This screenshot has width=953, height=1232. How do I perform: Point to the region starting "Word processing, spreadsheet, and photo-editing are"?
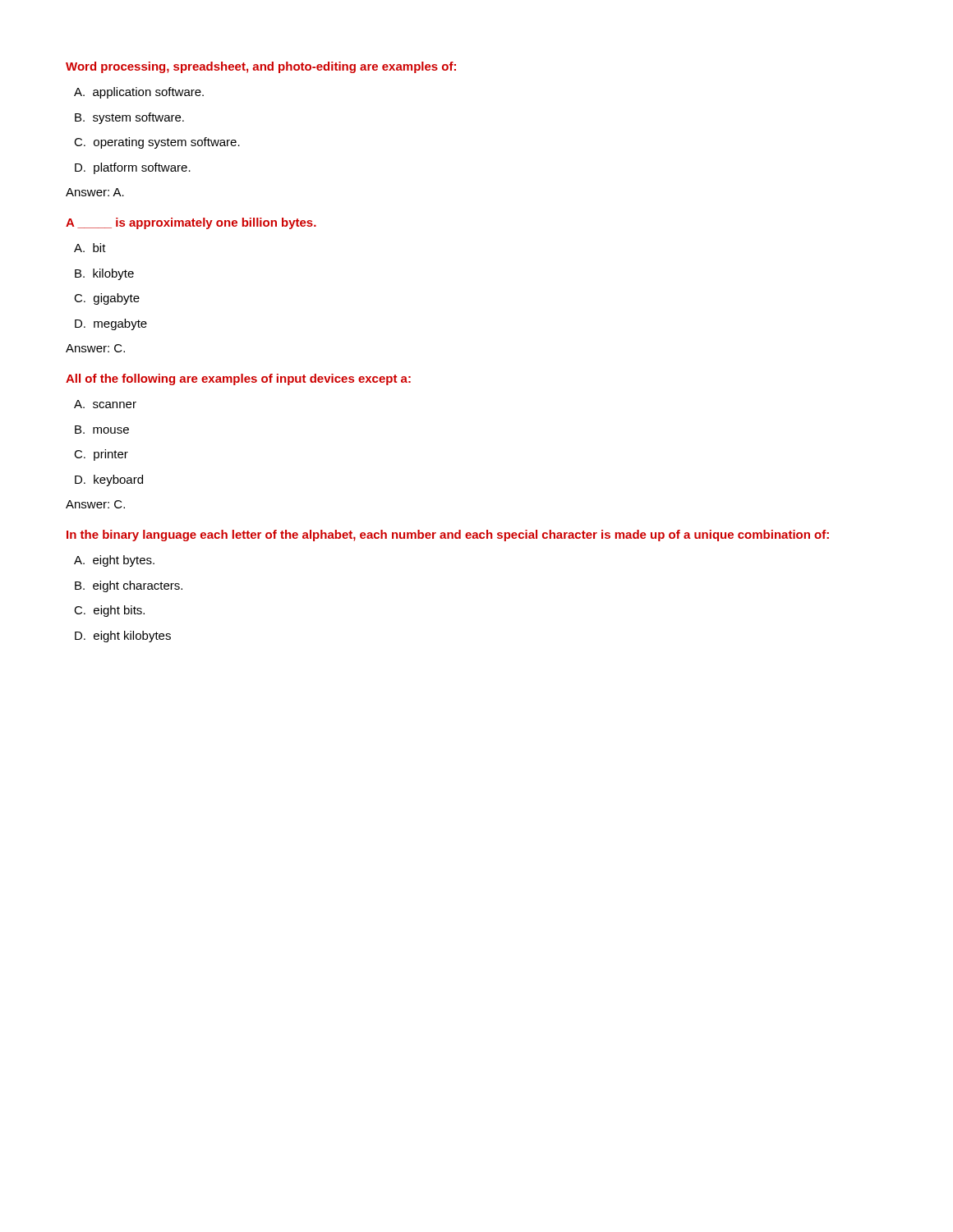tap(261, 66)
